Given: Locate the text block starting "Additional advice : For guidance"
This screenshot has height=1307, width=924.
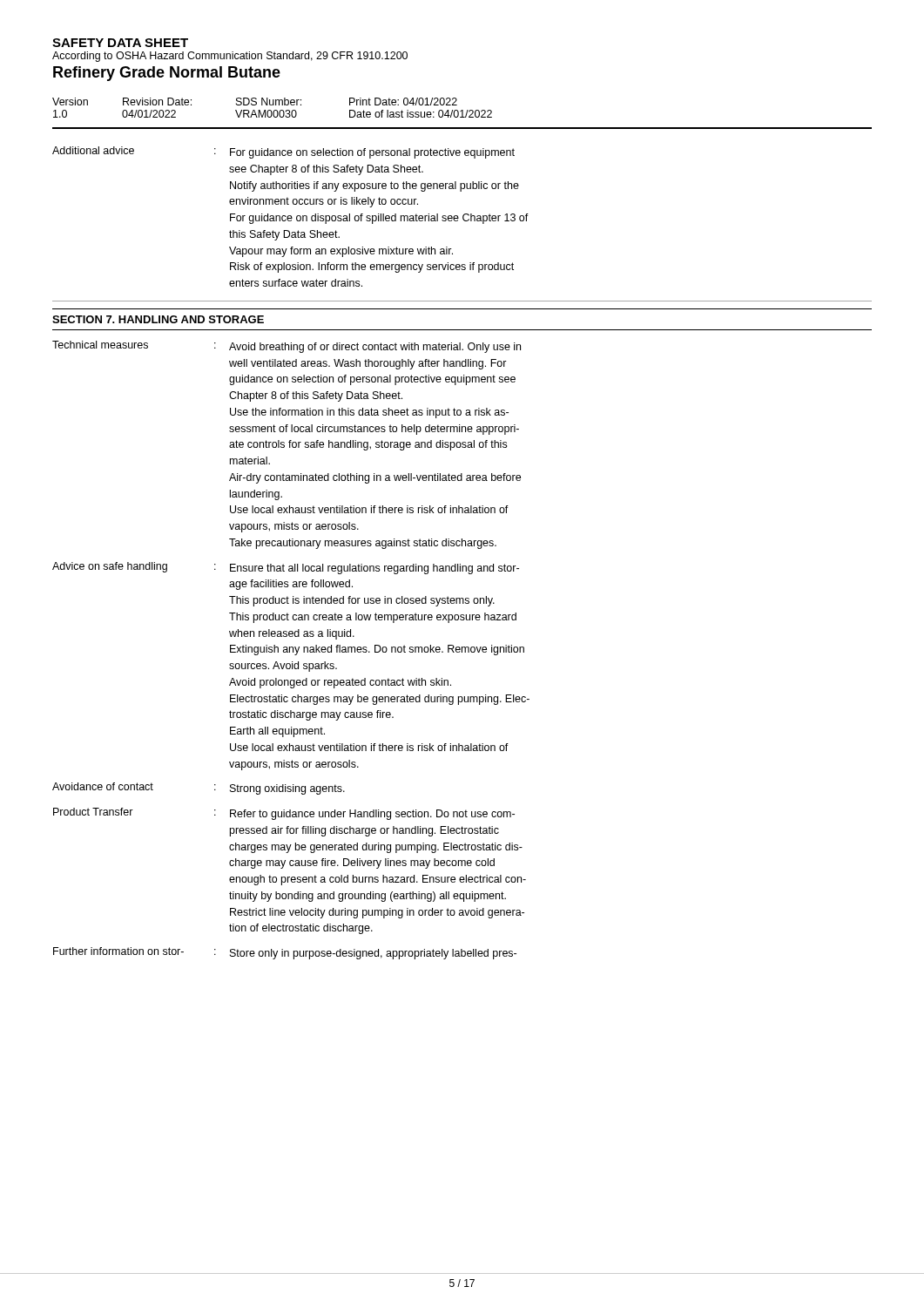Looking at the screenshot, I should [462, 218].
